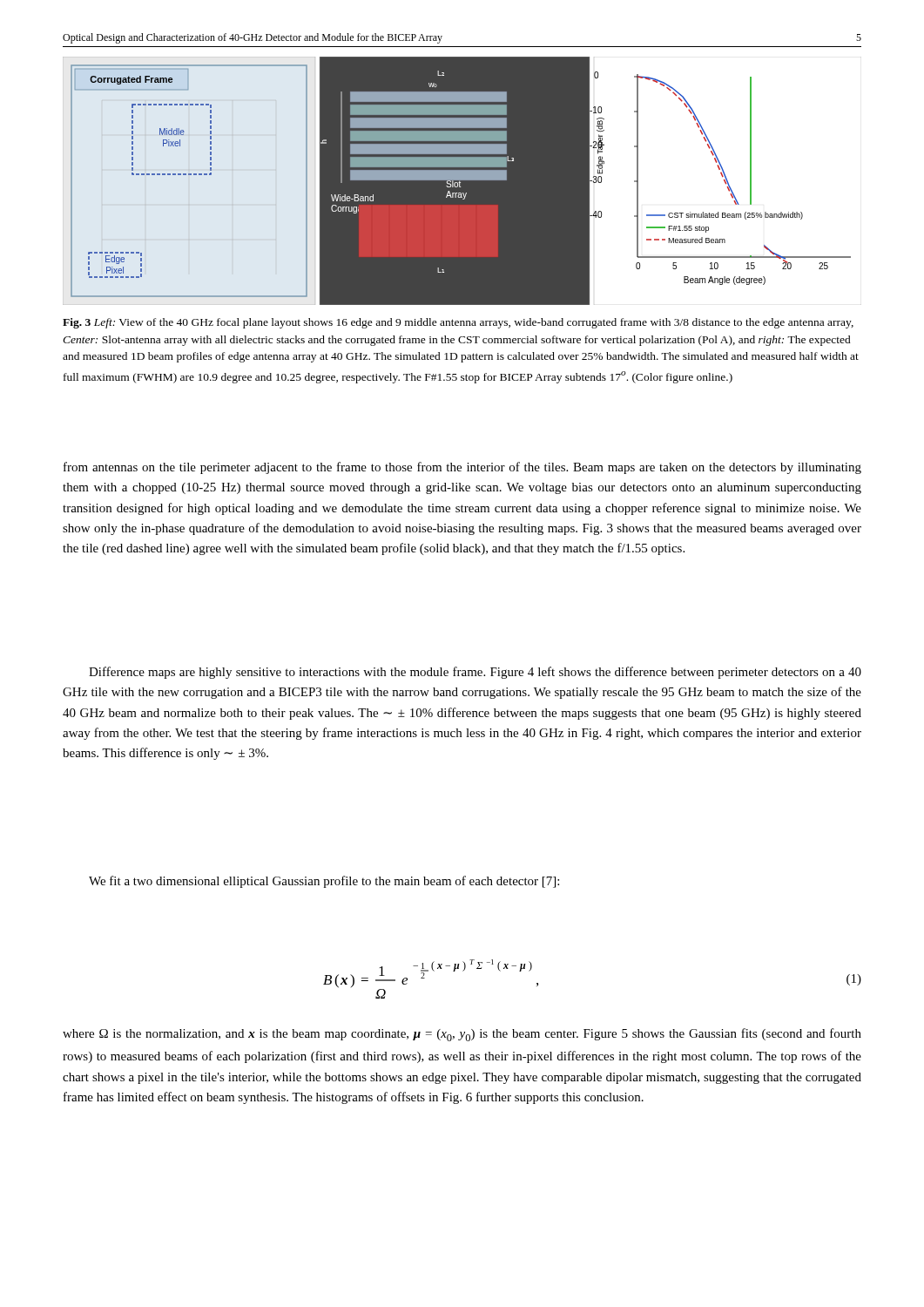Select the formula that says "B ( x ) ="

462,978
